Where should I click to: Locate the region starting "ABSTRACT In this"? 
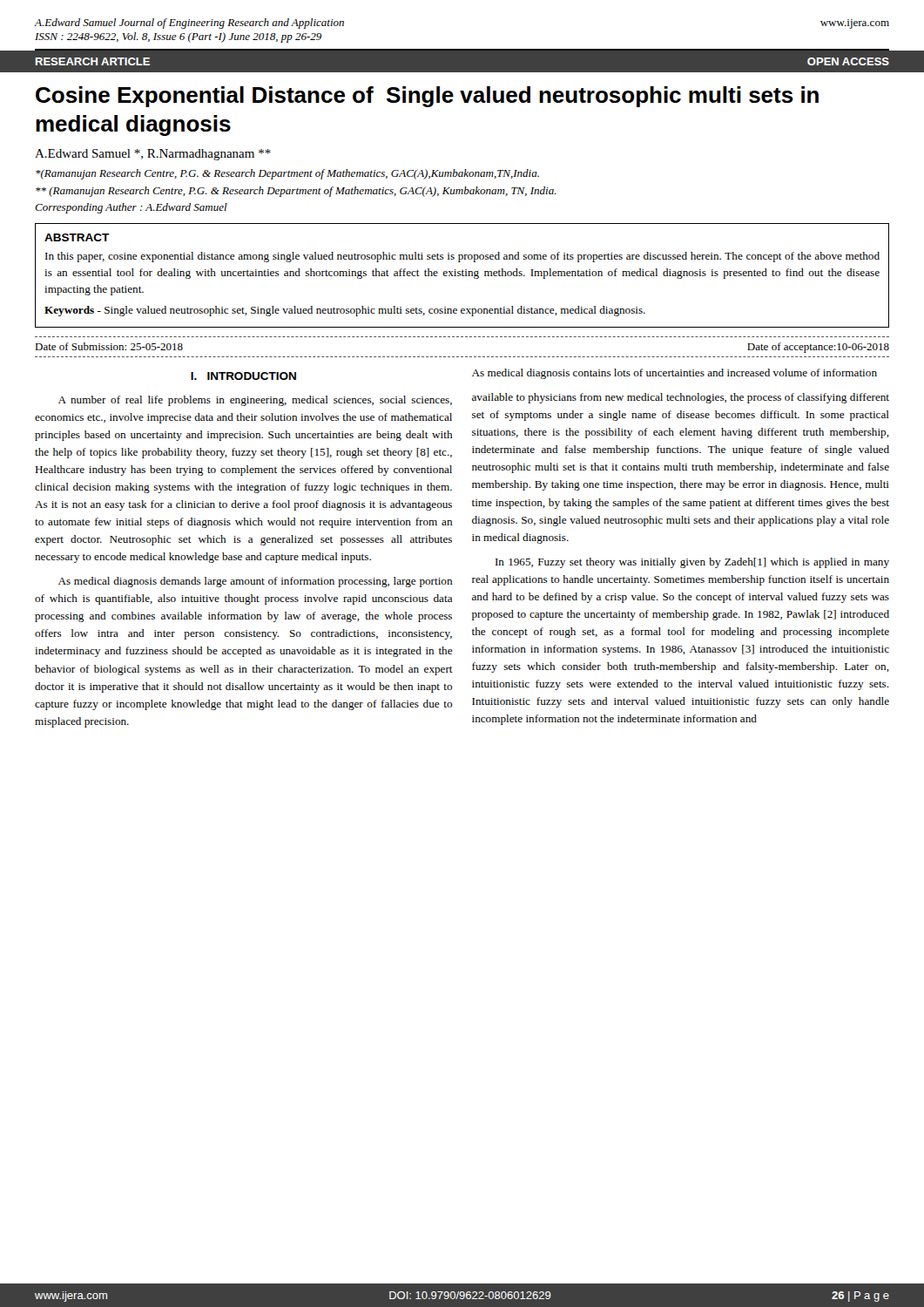point(462,274)
